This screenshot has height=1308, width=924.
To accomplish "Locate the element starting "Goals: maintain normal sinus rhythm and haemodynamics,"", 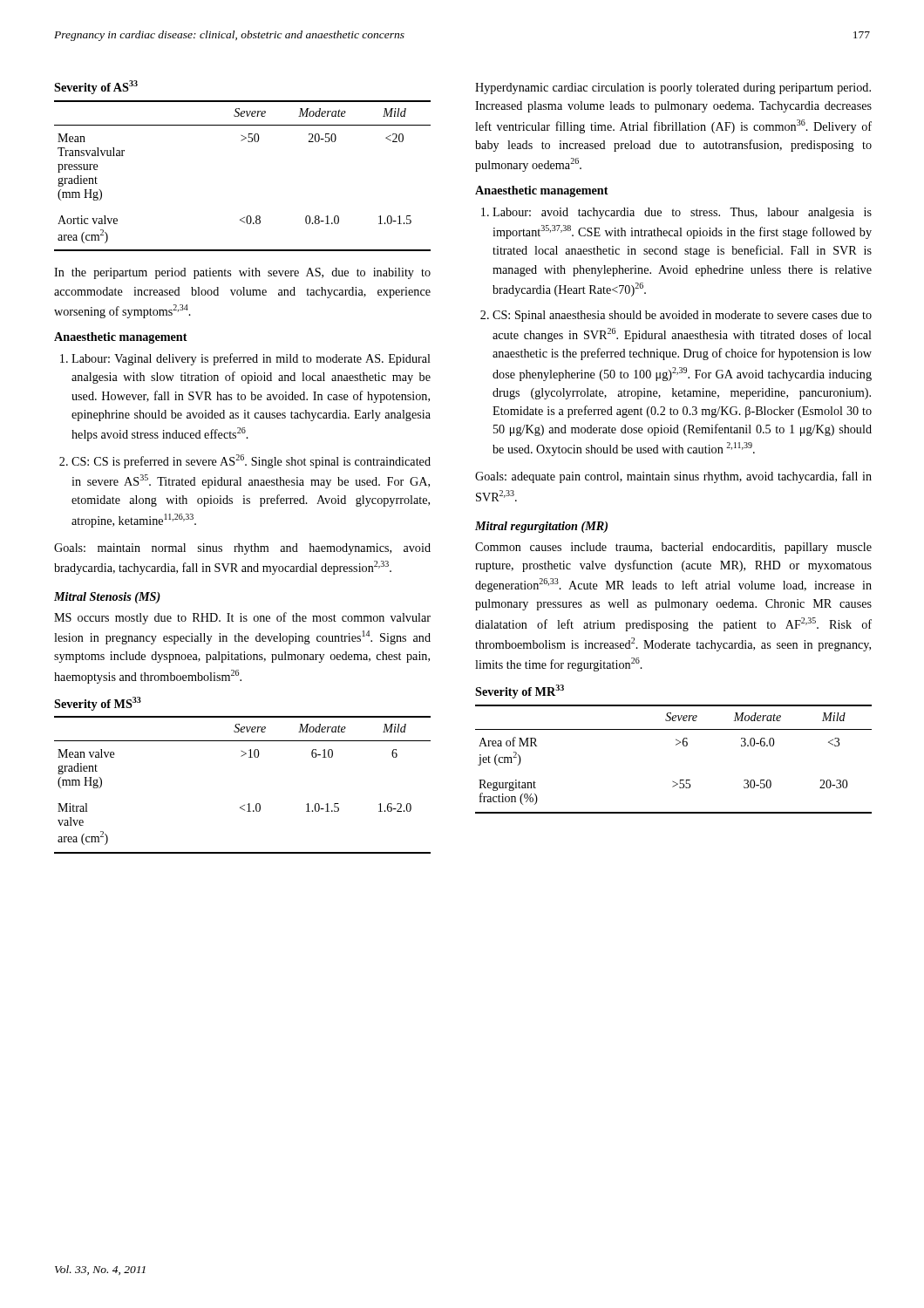I will [242, 558].
